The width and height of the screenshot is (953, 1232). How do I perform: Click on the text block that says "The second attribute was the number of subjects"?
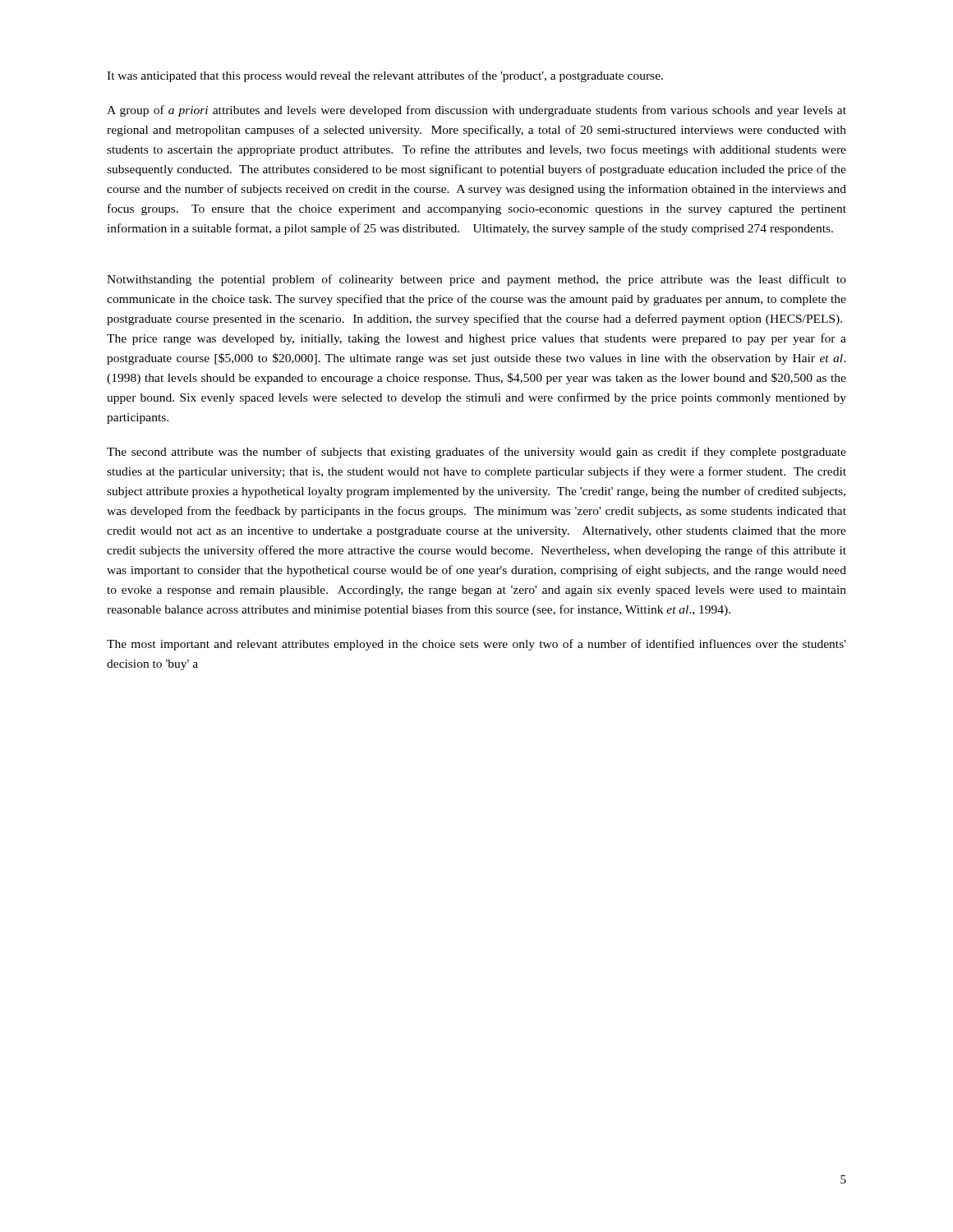(x=476, y=530)
